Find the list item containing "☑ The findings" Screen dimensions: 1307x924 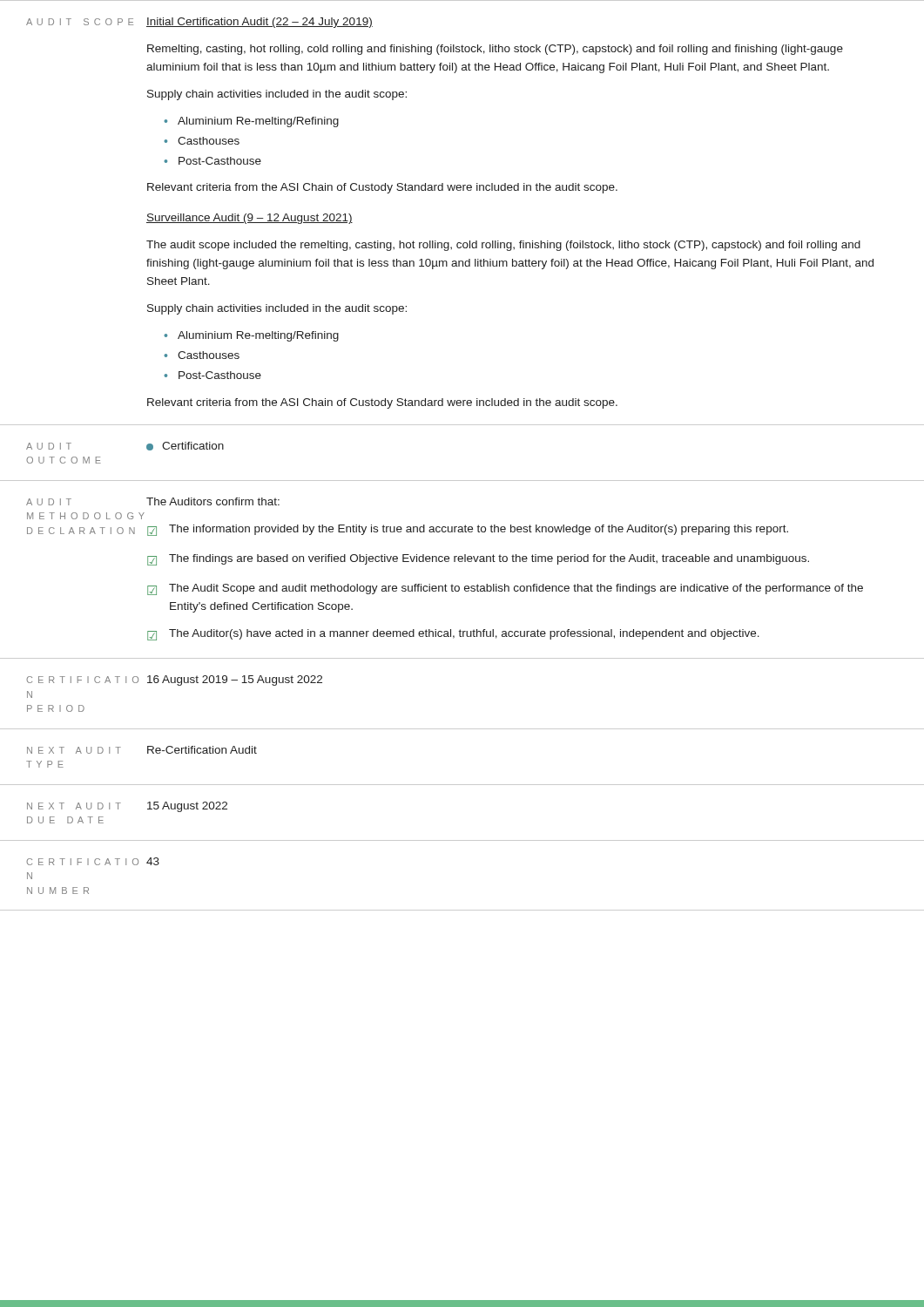(522, 560)
